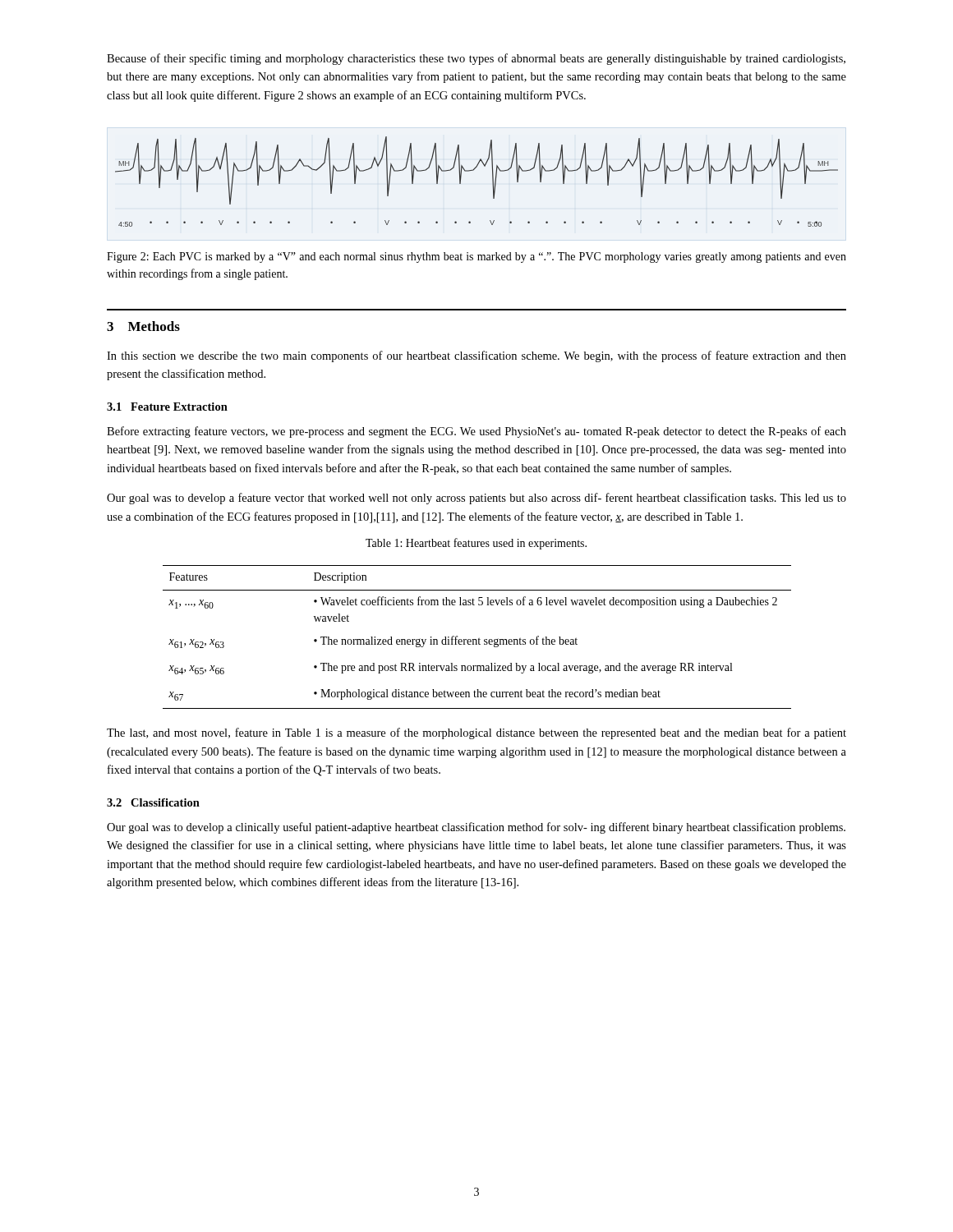
Task: Navigate to the block starting "Because of their specific timing and morphology characteristics"
Action: tap(476, 77)
